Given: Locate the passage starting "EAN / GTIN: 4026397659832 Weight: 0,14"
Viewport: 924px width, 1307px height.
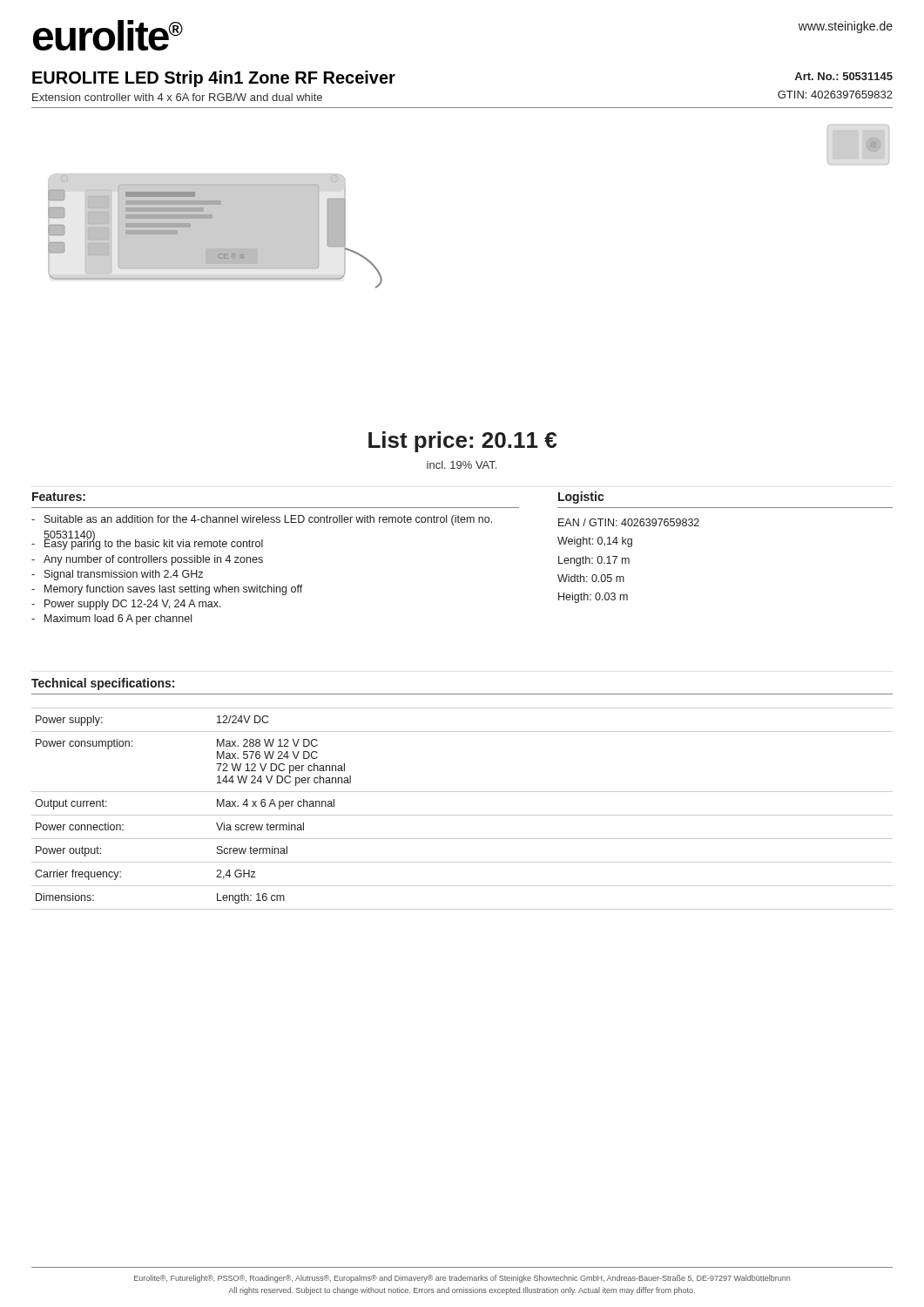Looking at the screenshot, I should [628, 560].
